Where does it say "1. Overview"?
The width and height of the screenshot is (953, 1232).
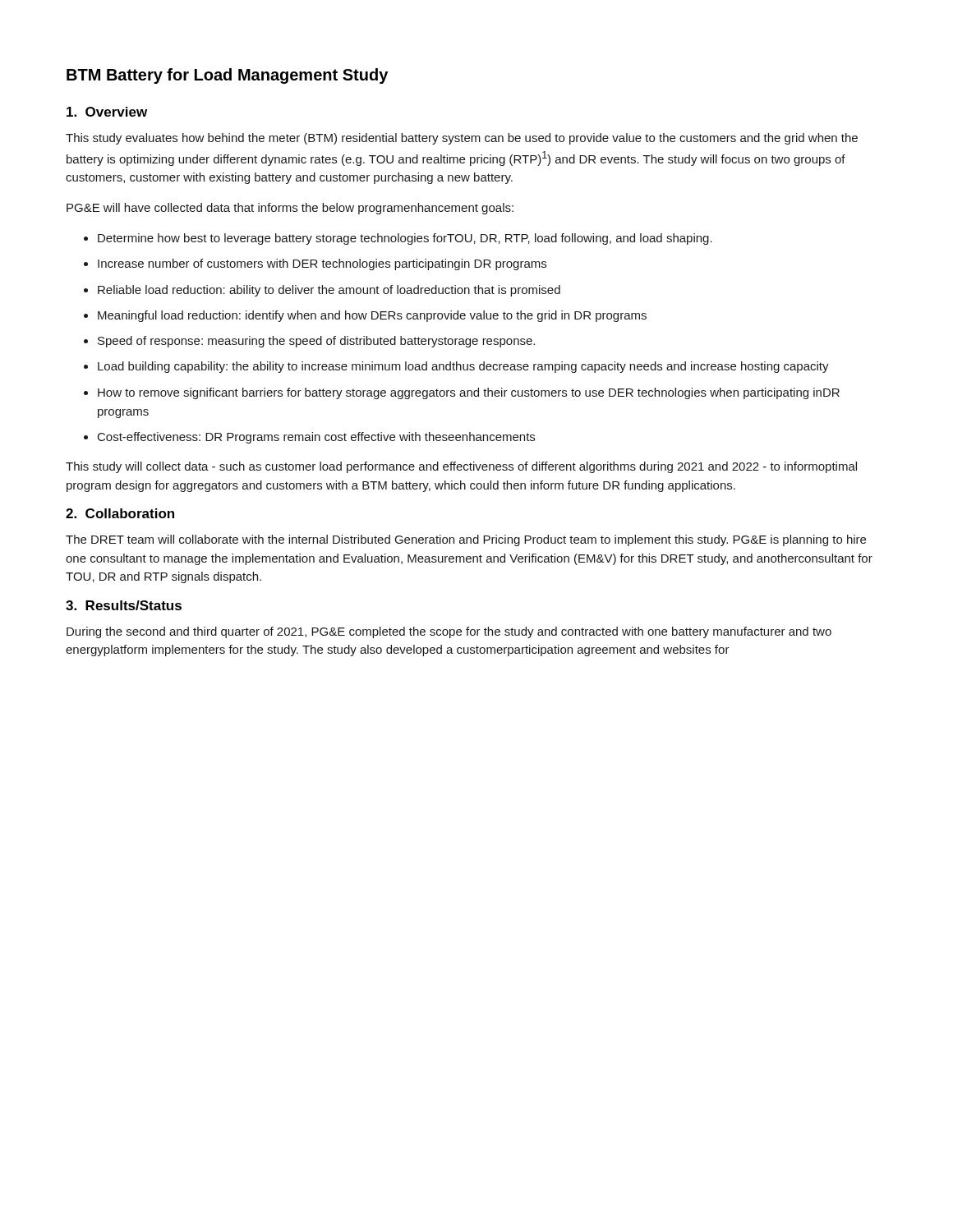click(106, 112)
